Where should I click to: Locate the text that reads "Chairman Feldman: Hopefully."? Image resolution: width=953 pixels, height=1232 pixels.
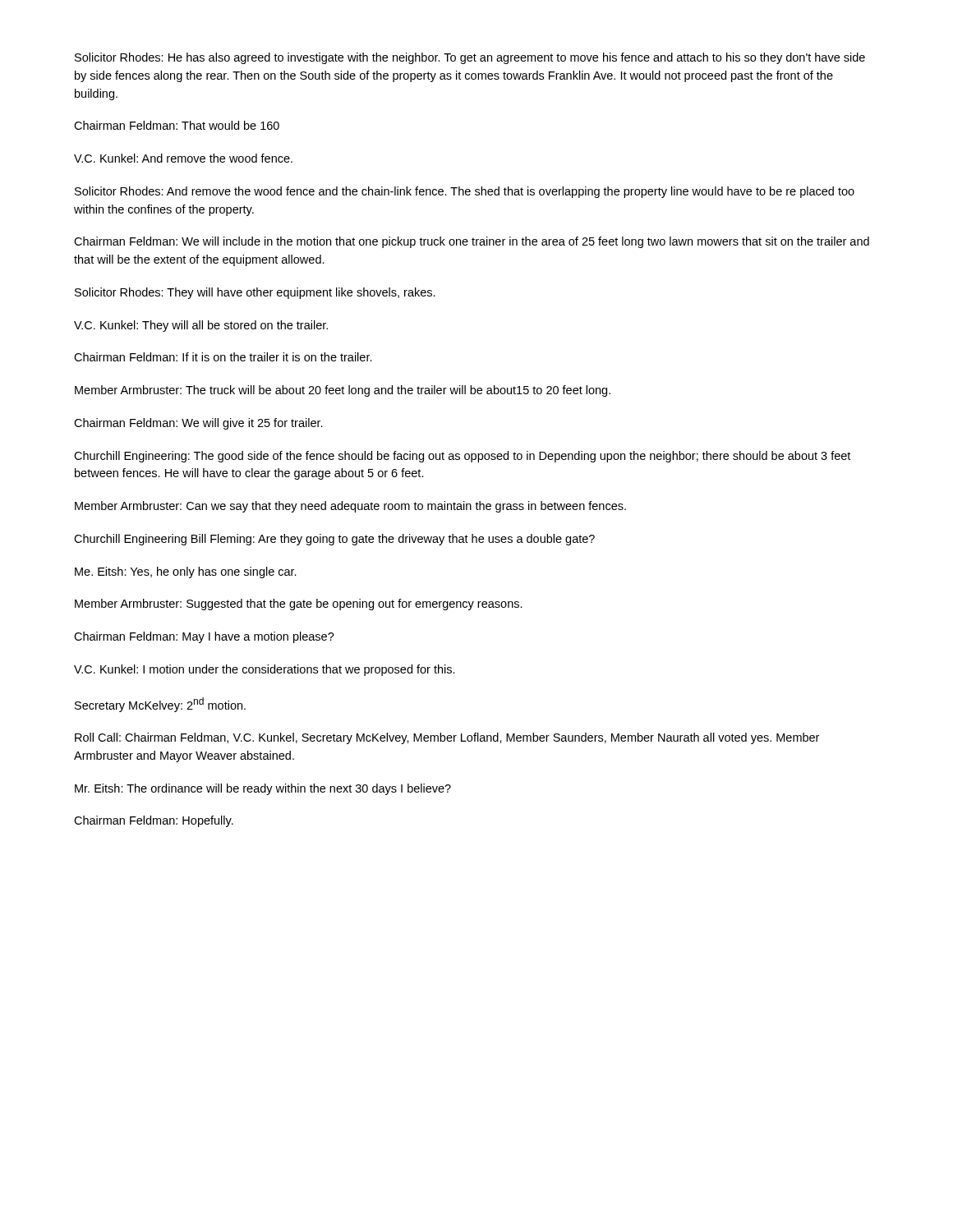pyautogui.click(x=154, y=821)
